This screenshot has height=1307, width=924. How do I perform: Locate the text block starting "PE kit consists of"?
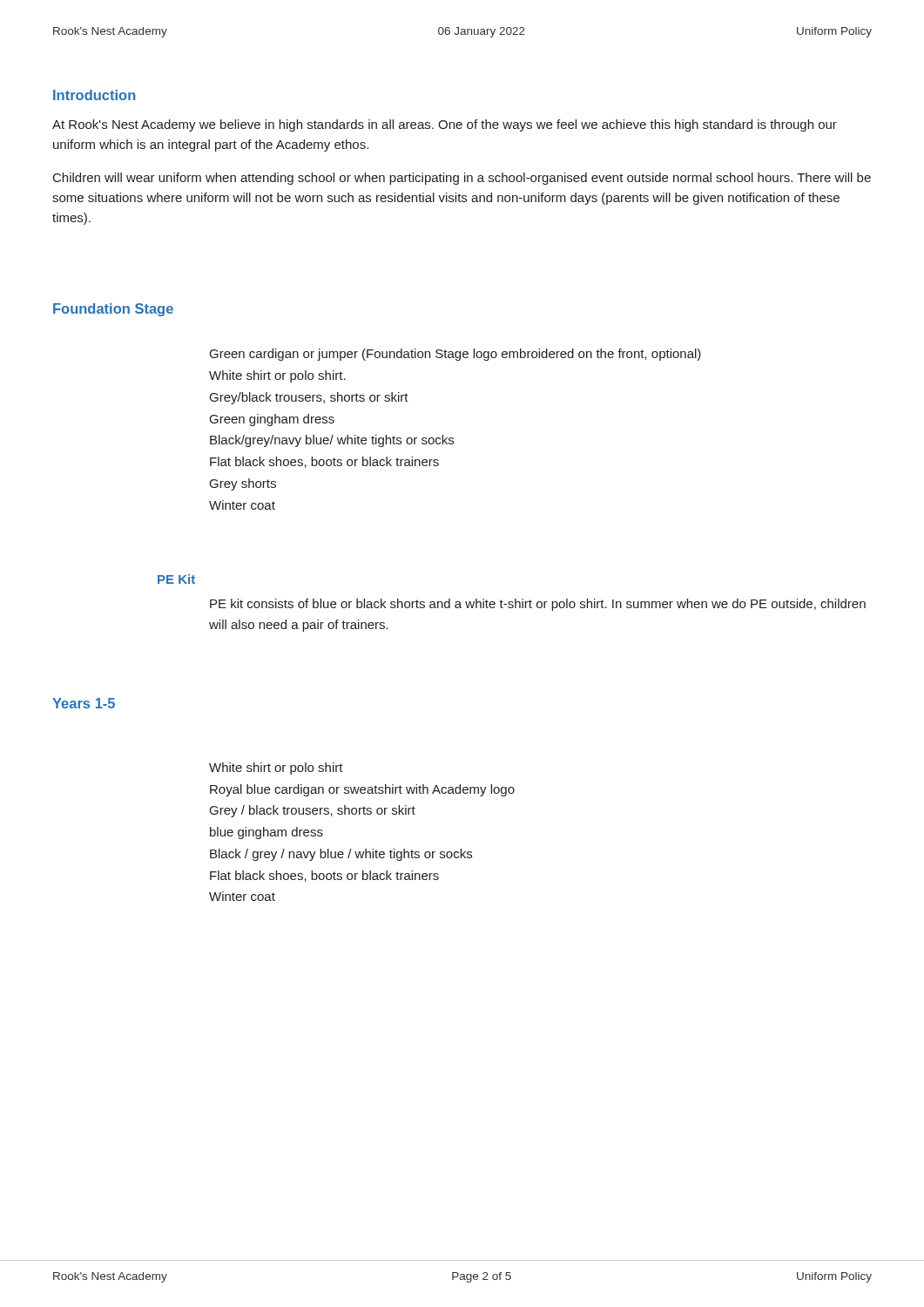pyautogui.click(x=538, y=614)
